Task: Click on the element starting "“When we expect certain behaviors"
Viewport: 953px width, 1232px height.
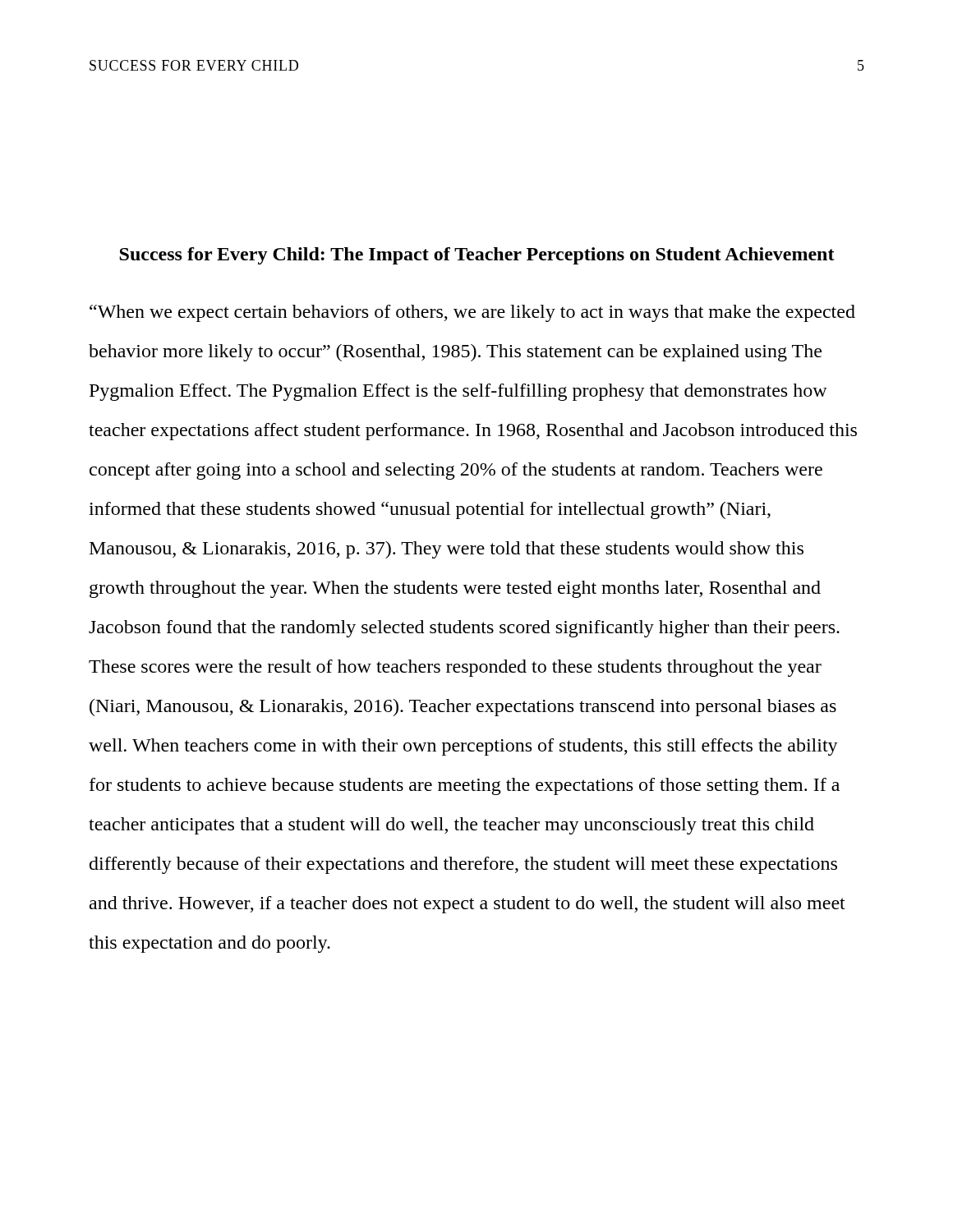Action: [x=476, y=627]
